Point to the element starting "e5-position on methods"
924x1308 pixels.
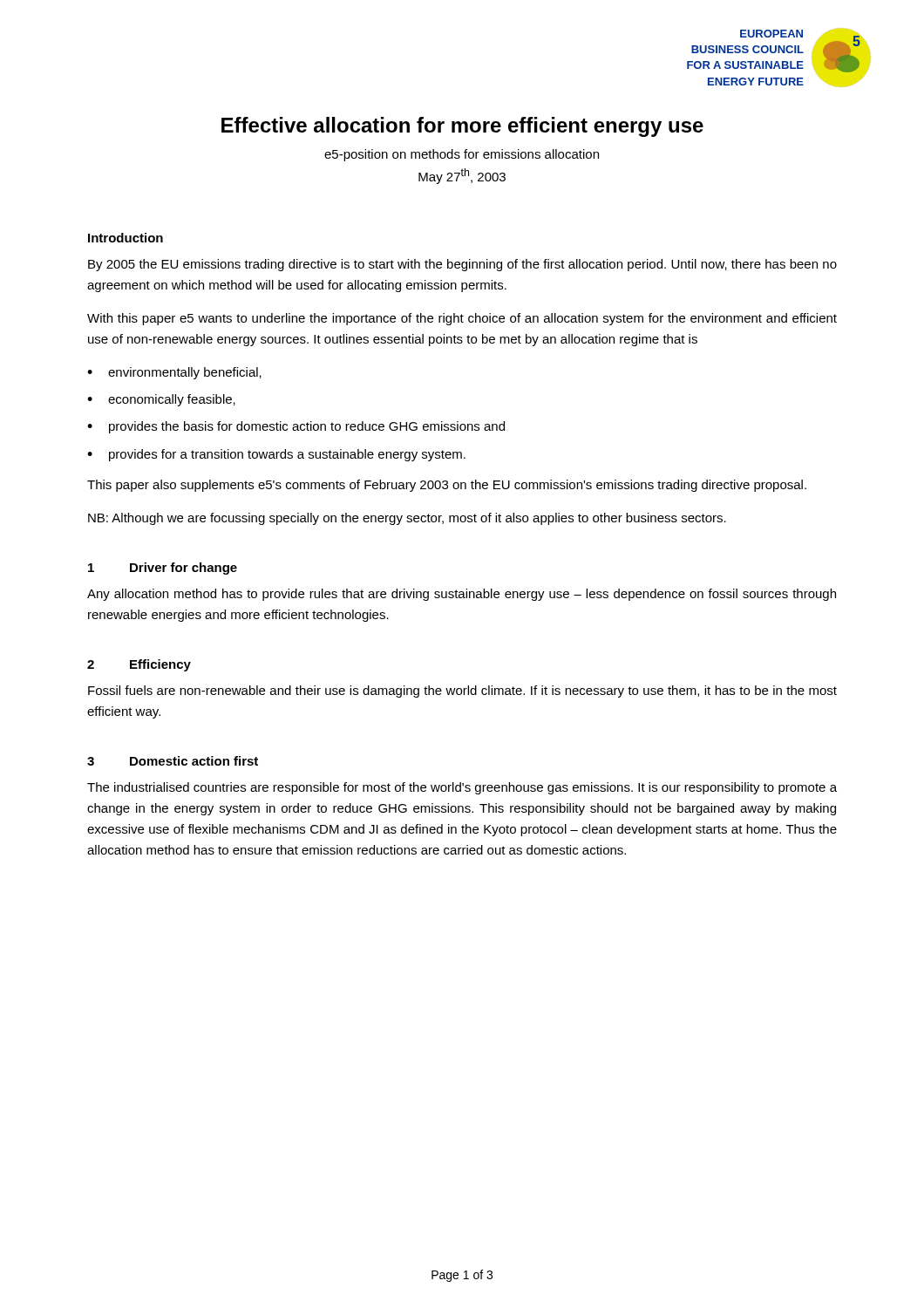point(462,165)
